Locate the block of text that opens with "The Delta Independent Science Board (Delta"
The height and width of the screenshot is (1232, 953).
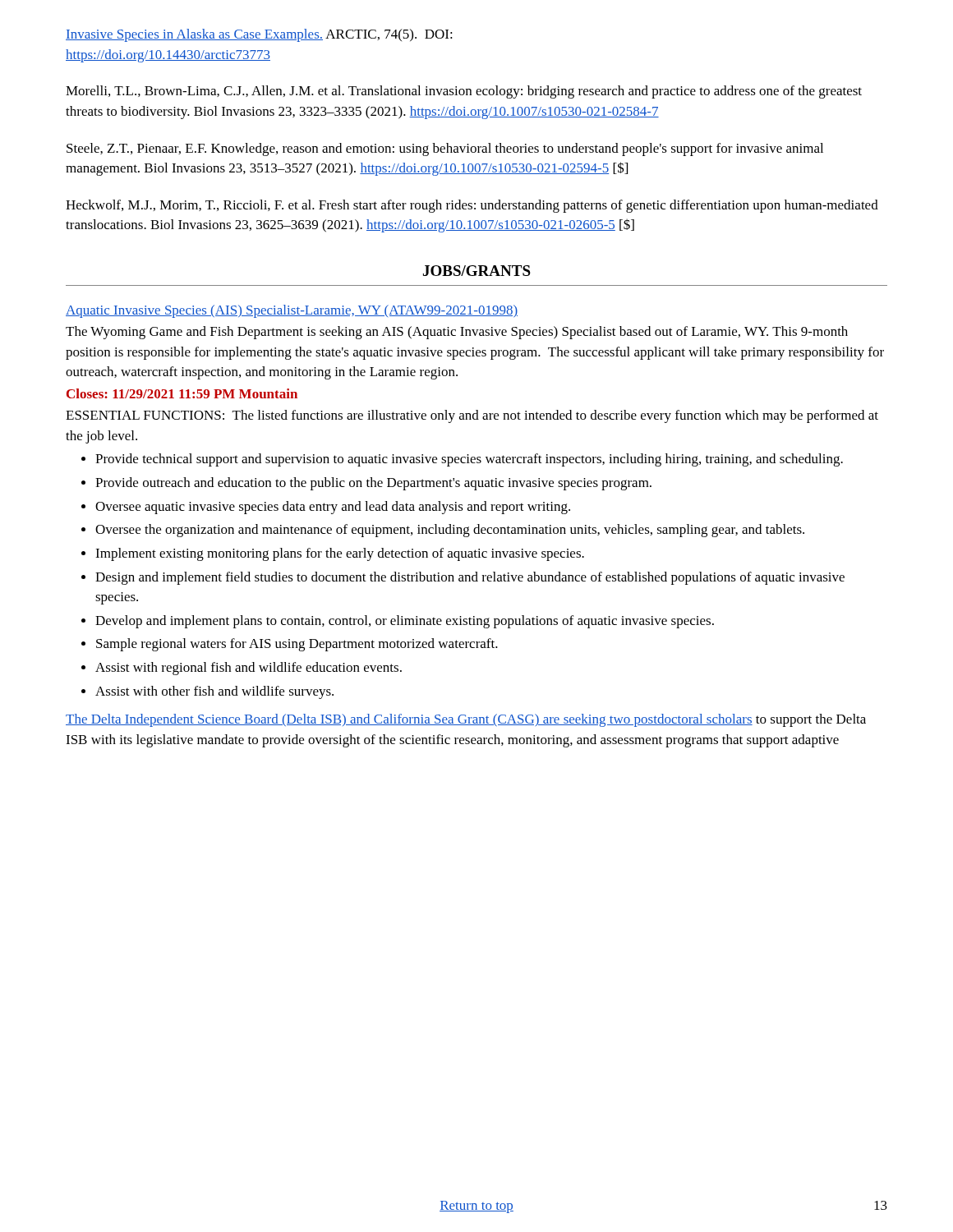tap(466, 730)
